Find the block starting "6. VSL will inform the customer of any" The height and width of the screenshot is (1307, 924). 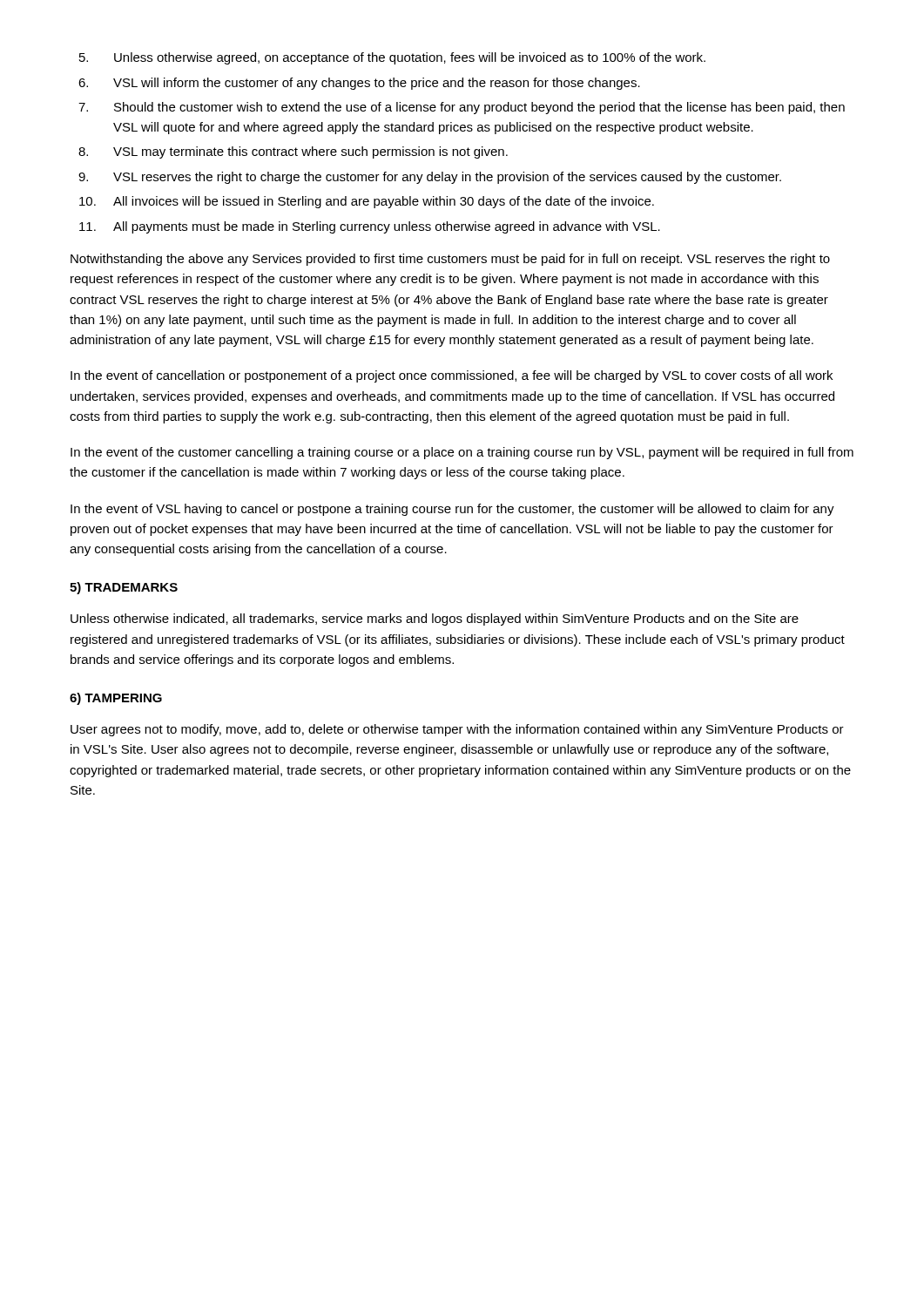pyautogui.click(x=479, y=83)
